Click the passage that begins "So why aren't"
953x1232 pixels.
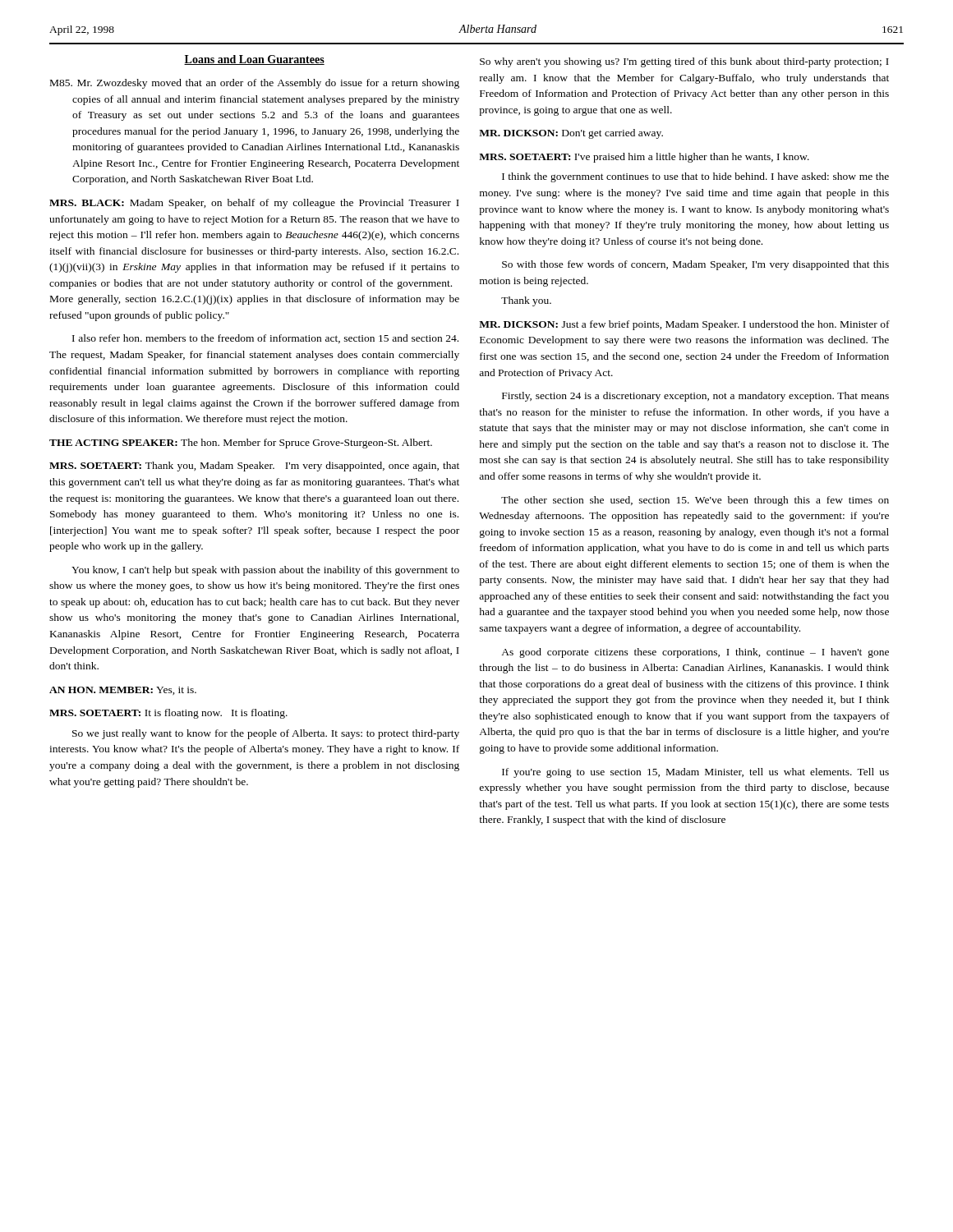[x=684, y=85]
